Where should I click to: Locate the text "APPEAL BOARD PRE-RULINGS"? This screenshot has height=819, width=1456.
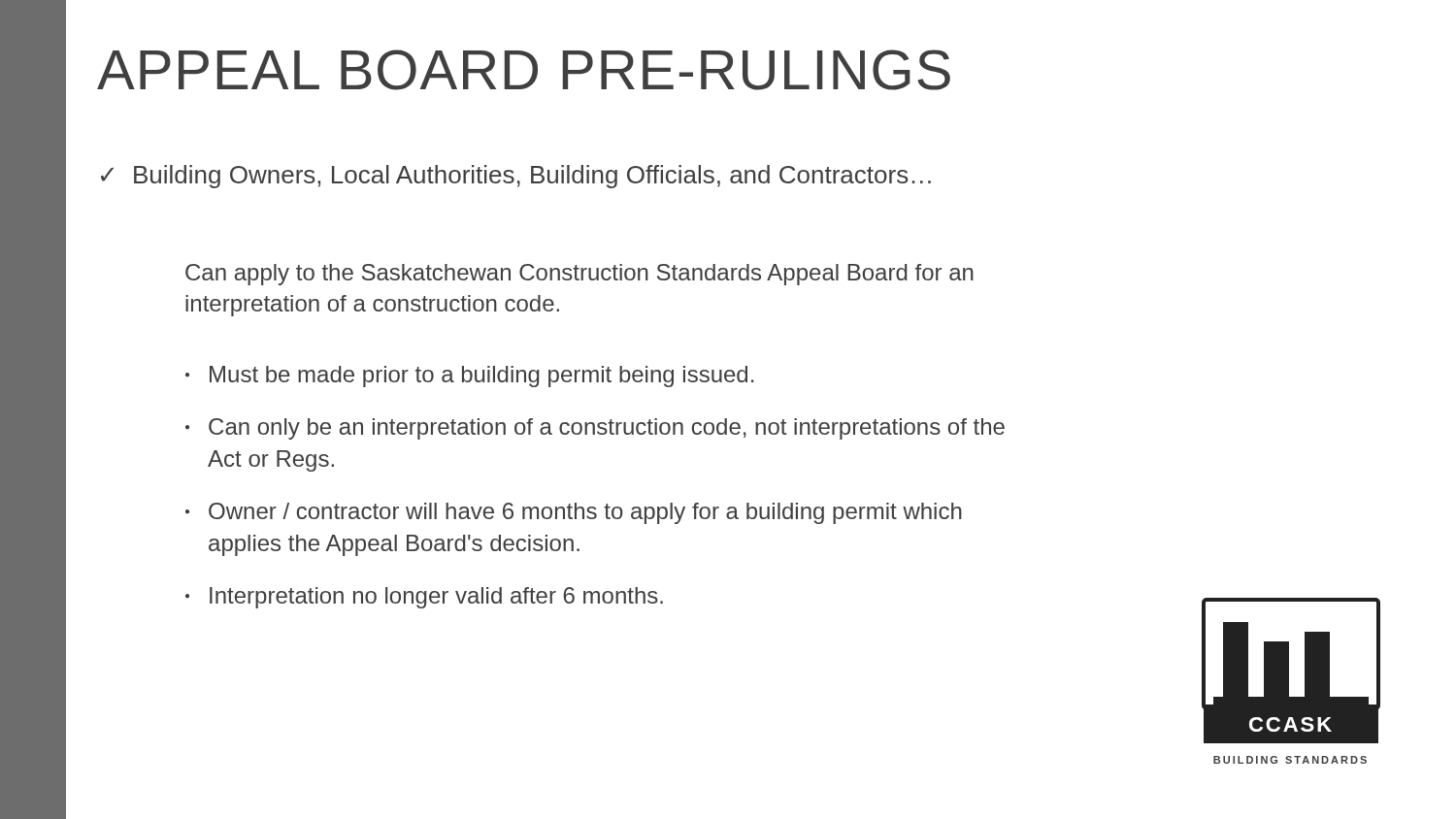click(x=631, y=69)
